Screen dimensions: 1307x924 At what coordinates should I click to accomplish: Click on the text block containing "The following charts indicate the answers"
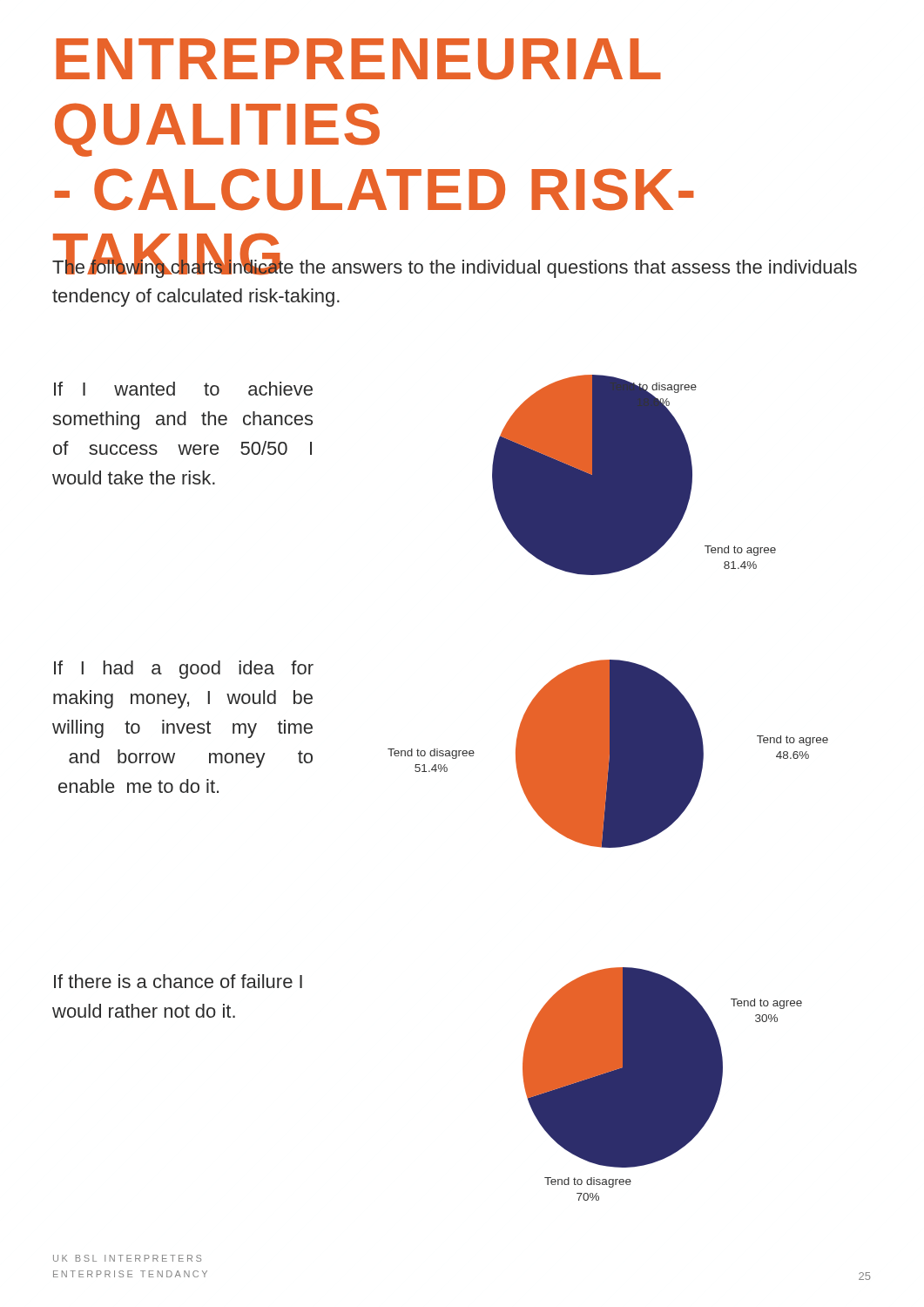coord(455,281)
